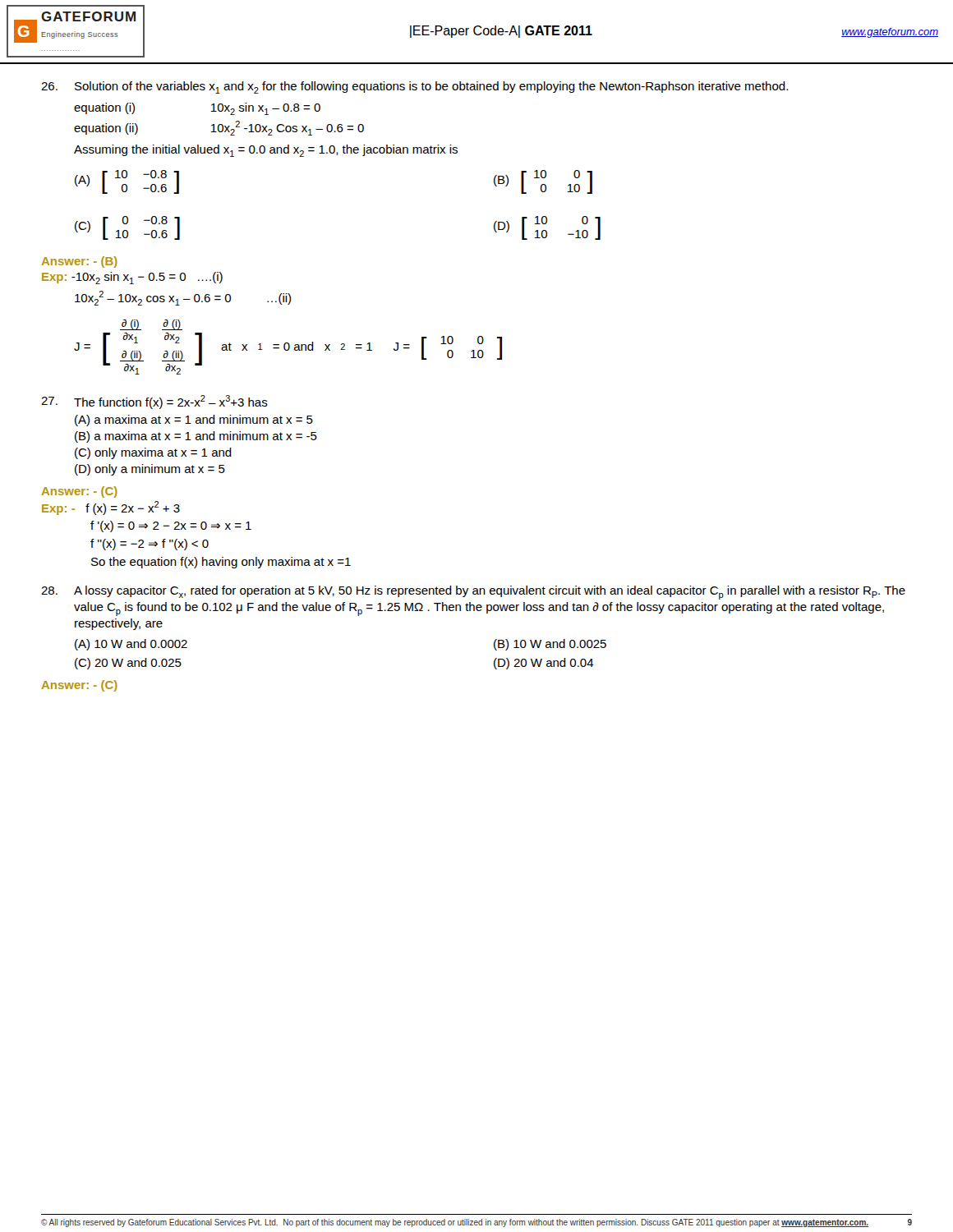Find the text starting "27. The function f(x) ="
Screen dimensions: 1232x953
[x=154, y=402]
